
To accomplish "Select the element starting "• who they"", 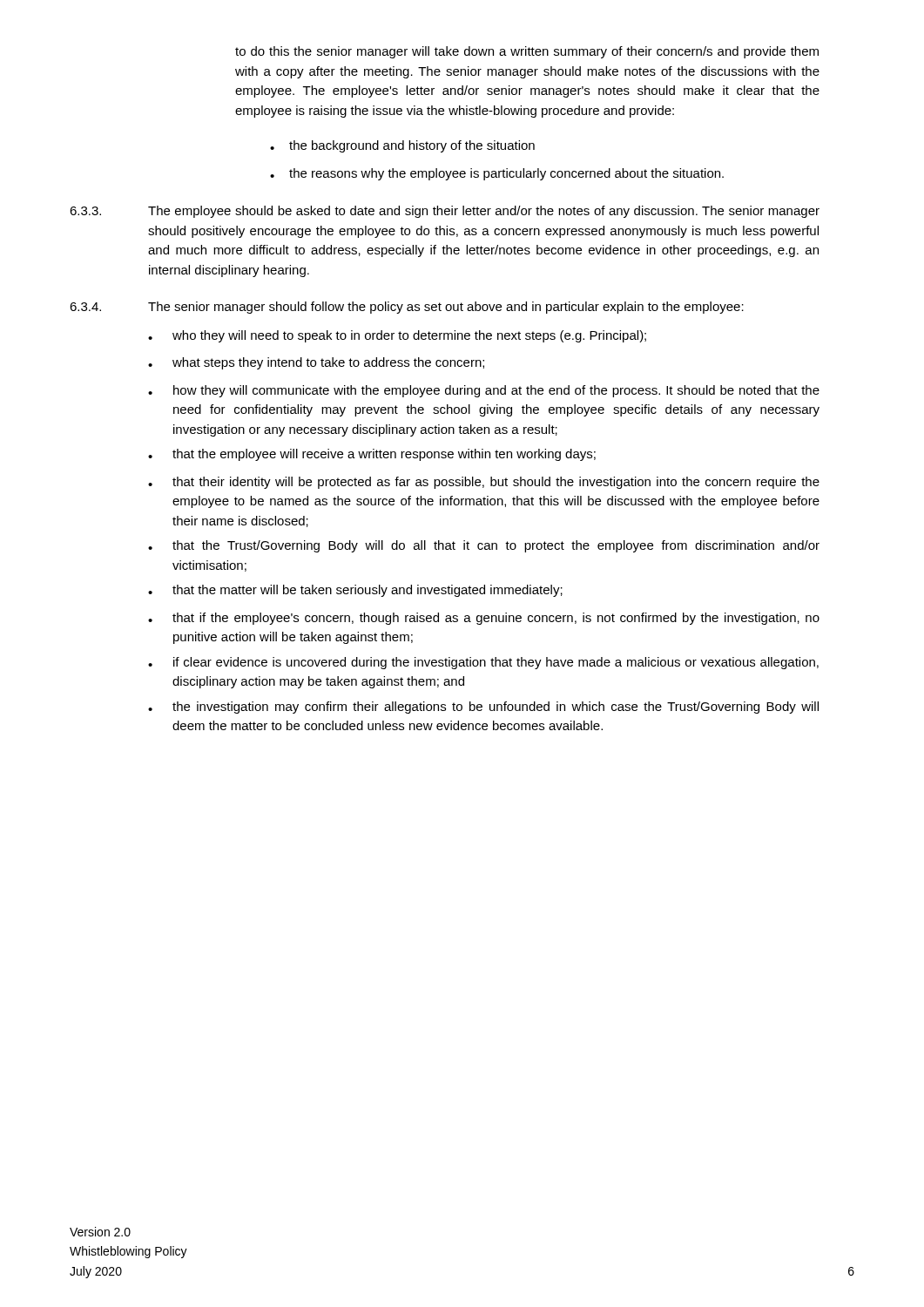I will [x=484, y=337].
